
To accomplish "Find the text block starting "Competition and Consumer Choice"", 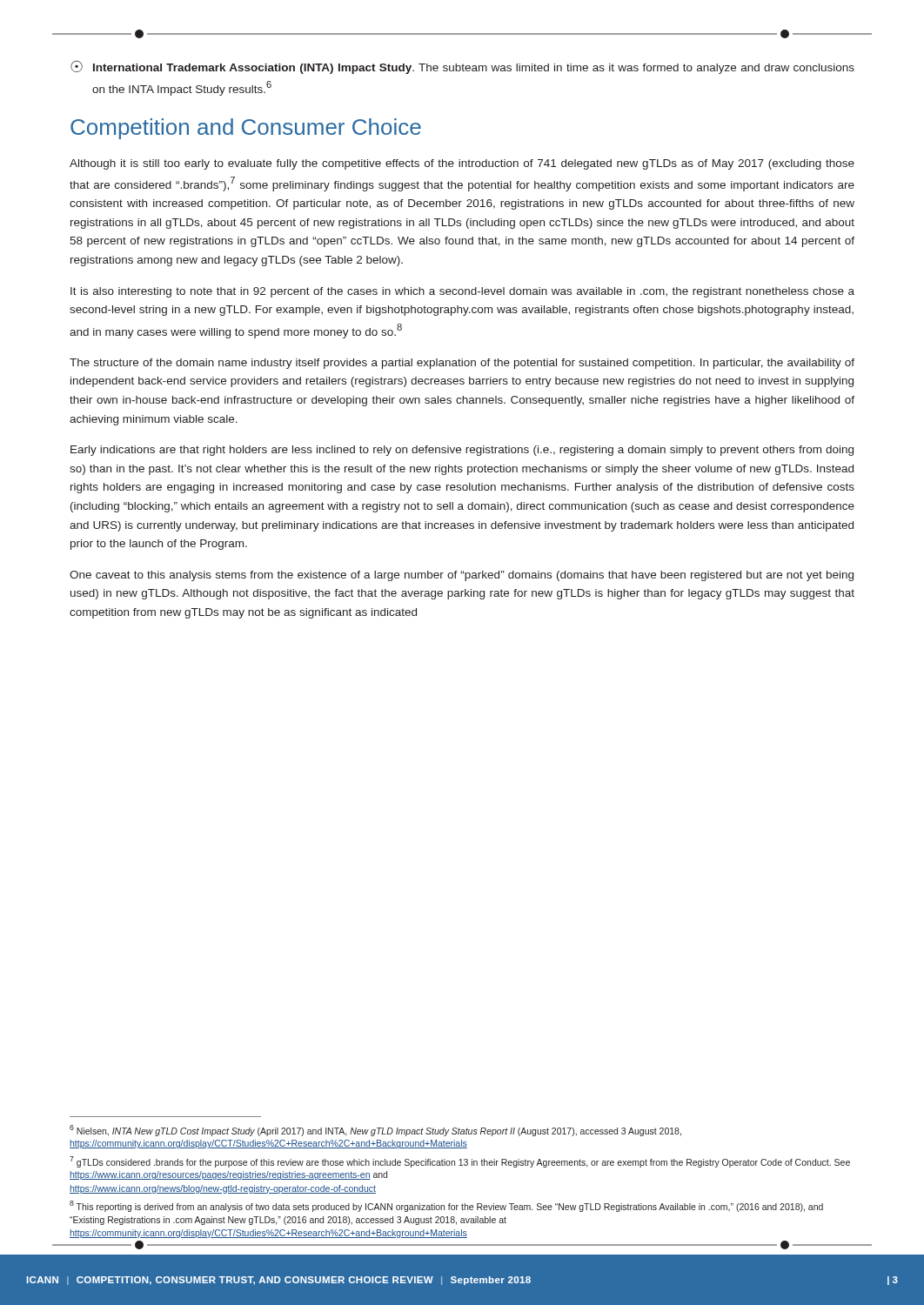I will (x=246, y=127).
